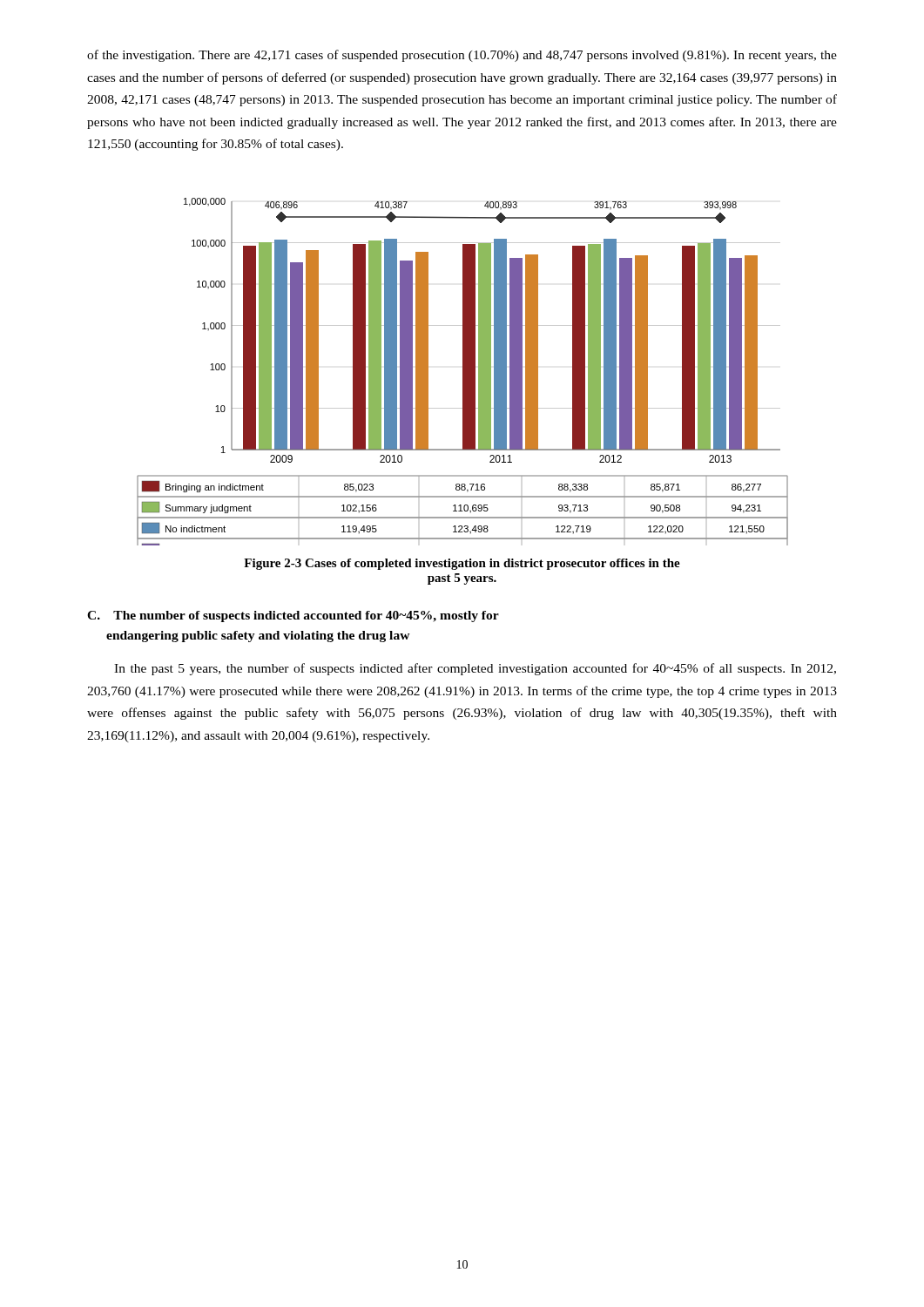Click on the text block that reads "of the investigation. There are 42,171"
This screenshot has width=924, height=1307.
462,99
